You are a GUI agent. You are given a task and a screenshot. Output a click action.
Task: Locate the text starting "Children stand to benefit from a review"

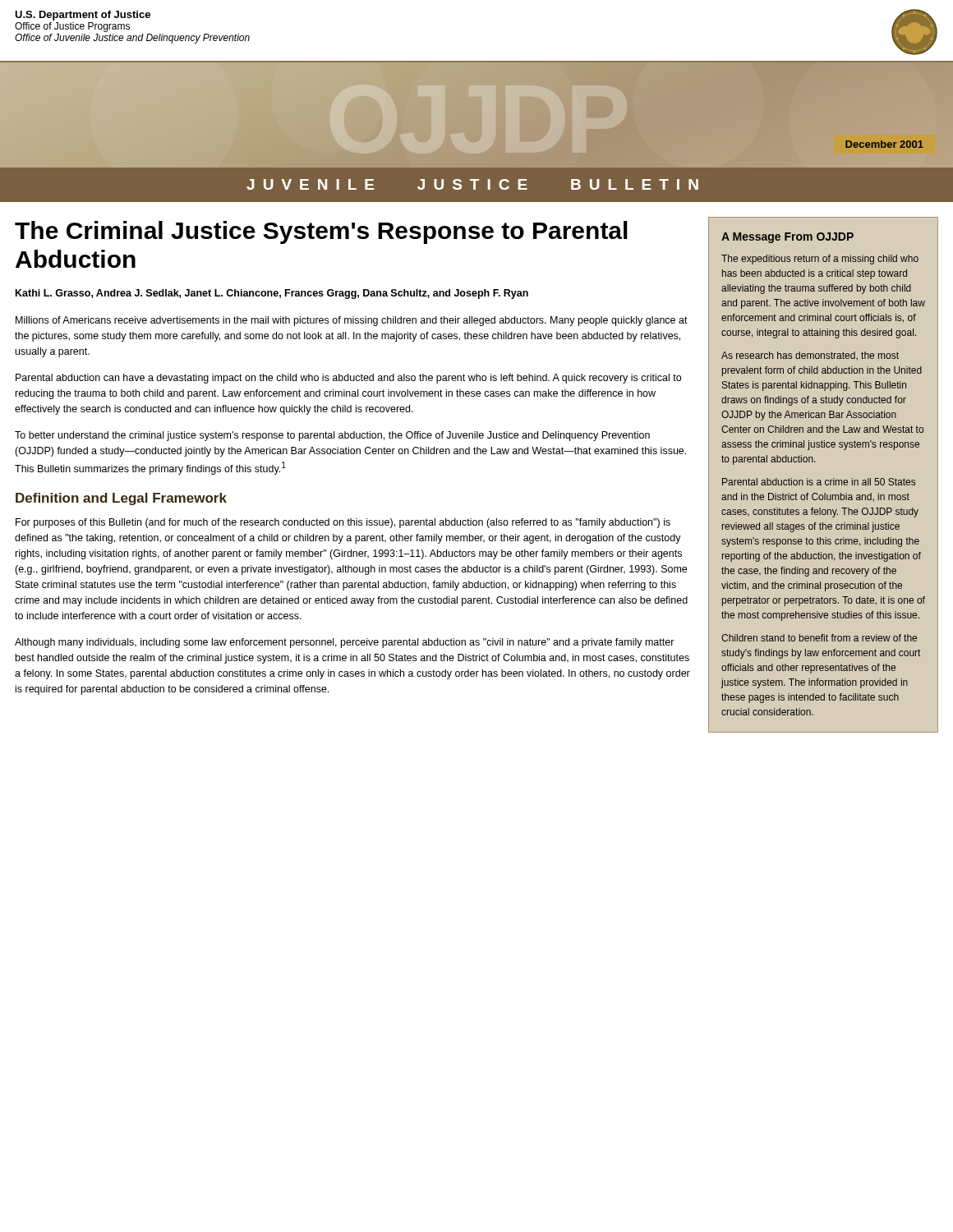(821, 675)
